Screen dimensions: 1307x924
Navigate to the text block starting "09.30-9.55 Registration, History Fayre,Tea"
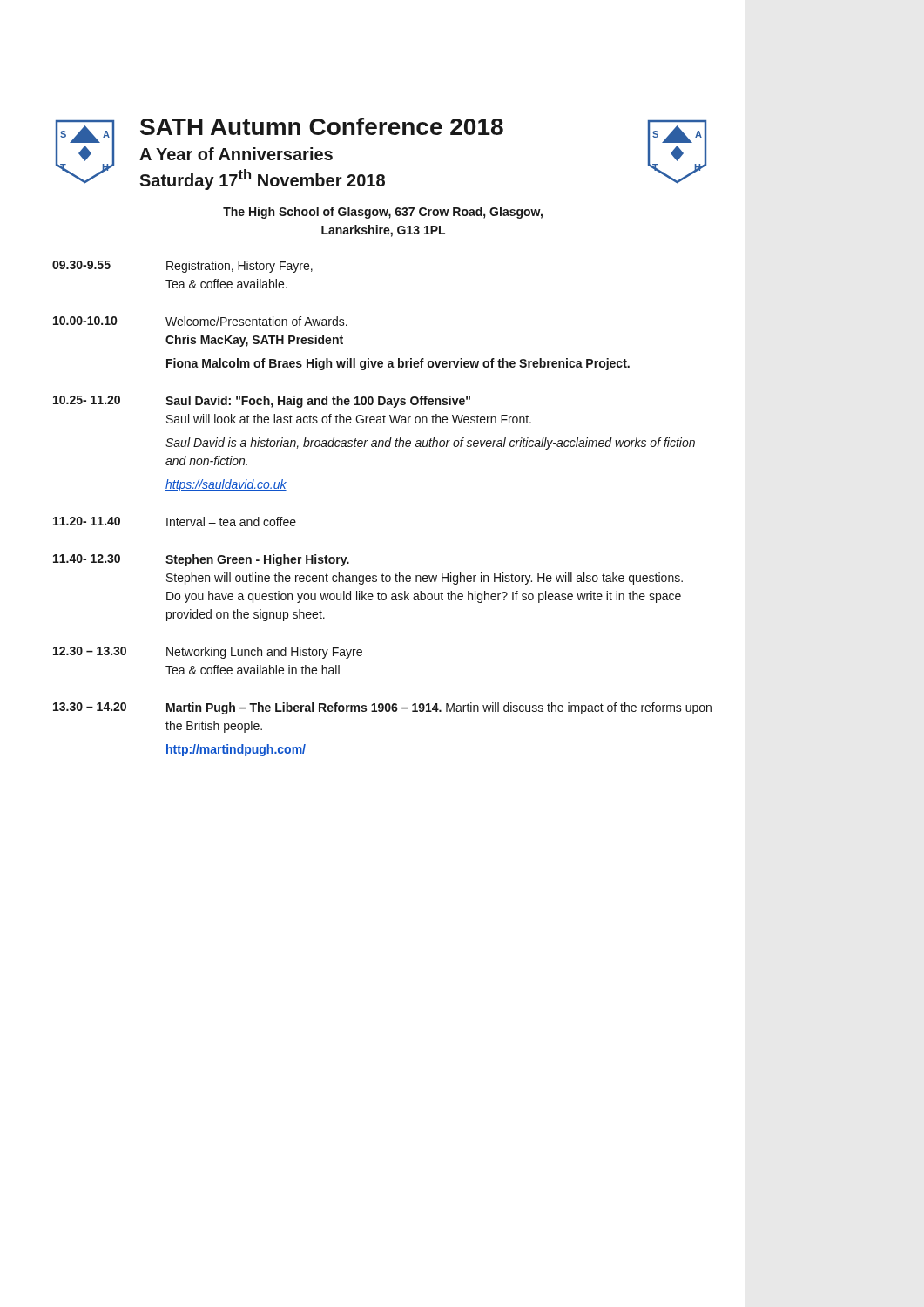(182, 267)
